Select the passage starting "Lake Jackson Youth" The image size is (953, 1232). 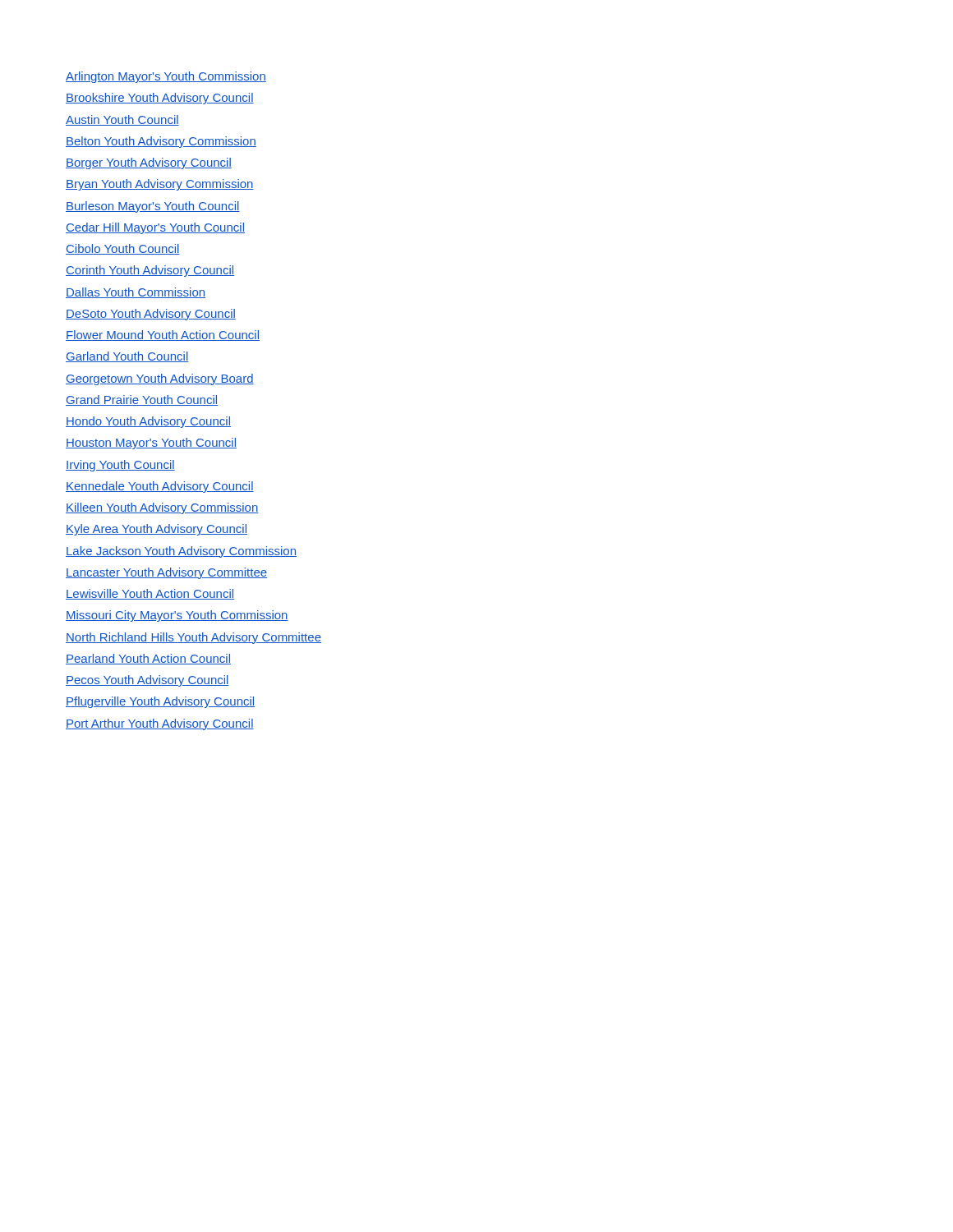pyautogui.click(x=181, y=550)
